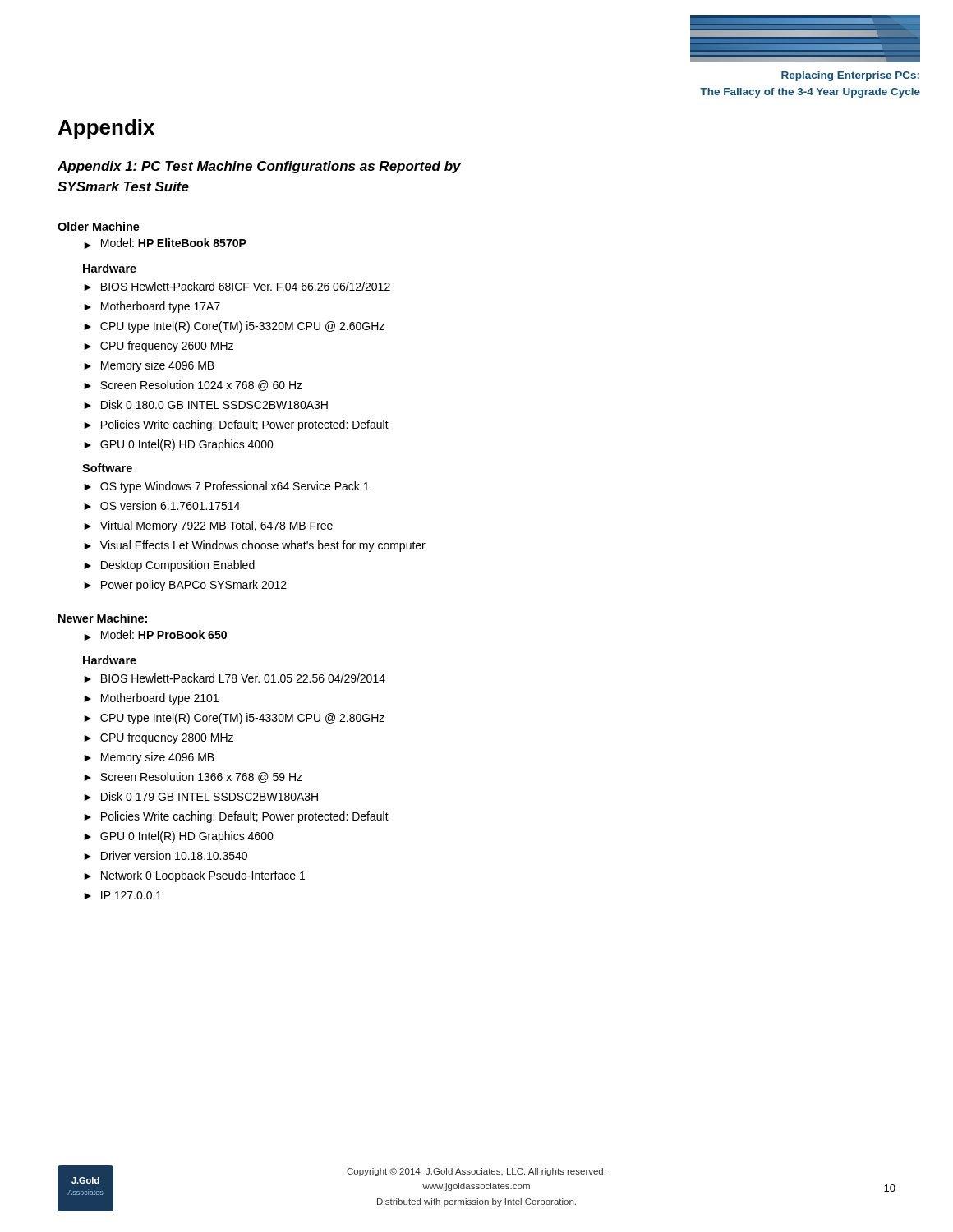Find "►GPU 0 Intel(R) HD Graphics 4600" on this page
Image resolution: width=953 pixels, height=1232 pixels.
(178, 837)
